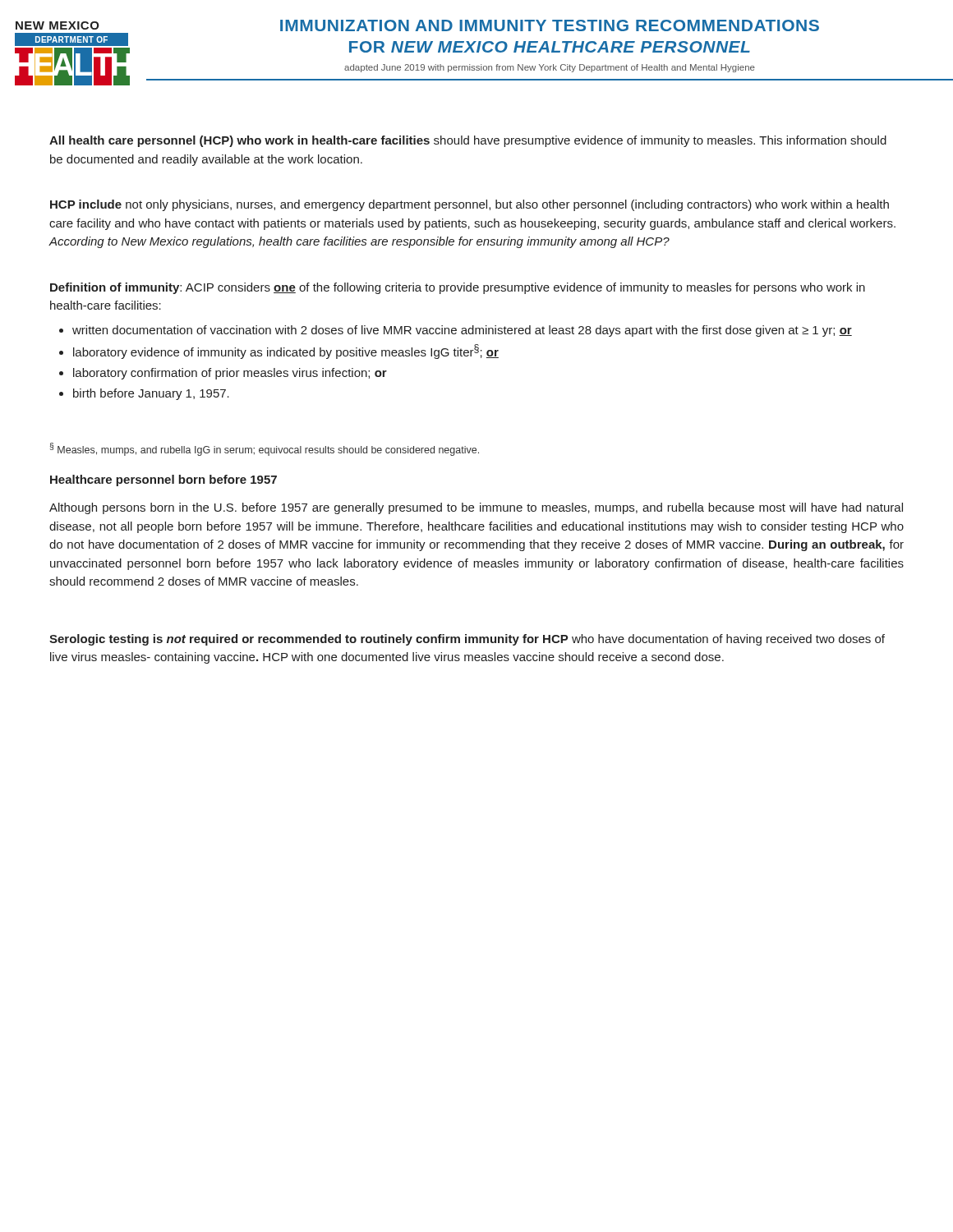Click a section header

pos(476,479)
